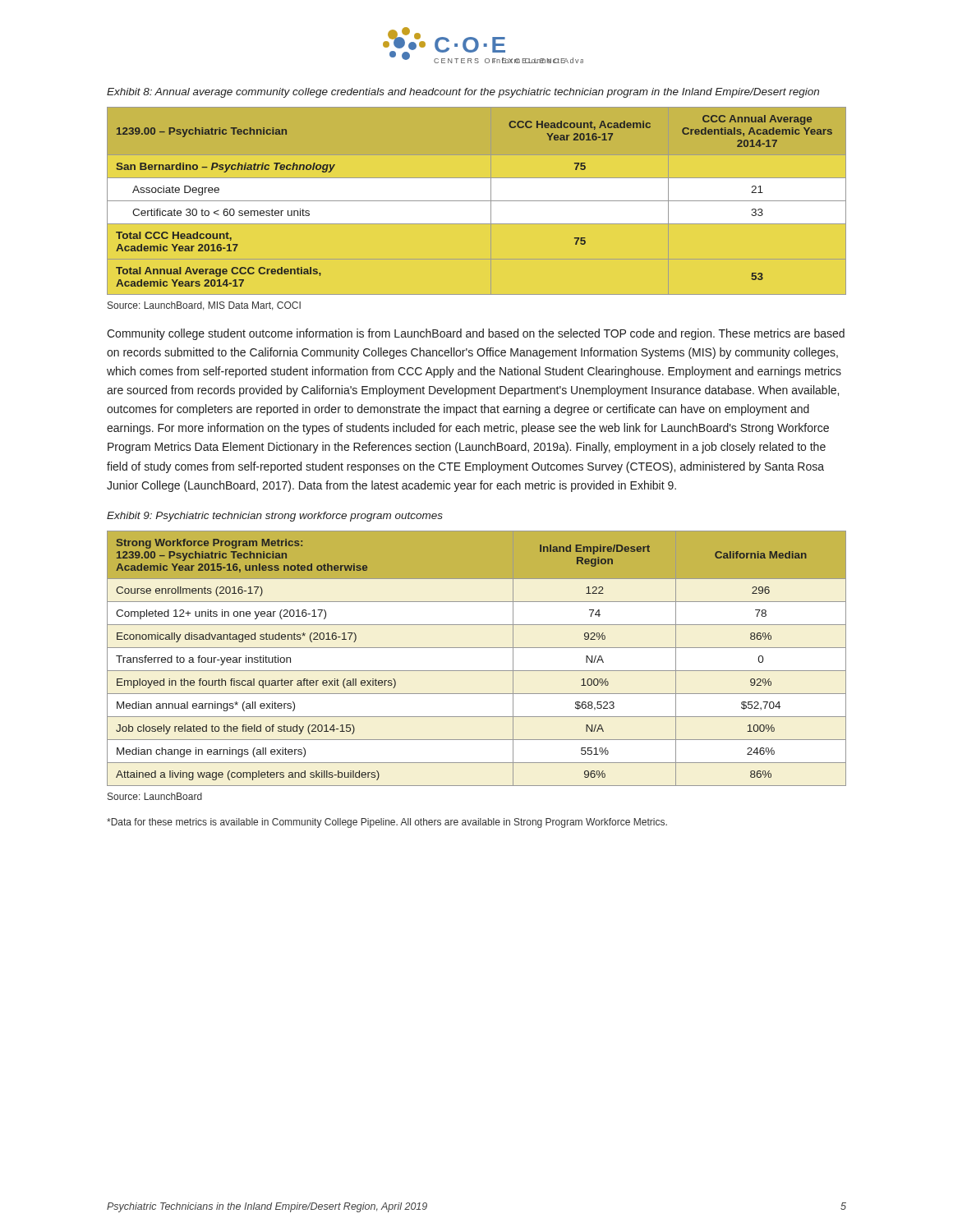Screen dimensions: 1232x953
Task: Locate the footnote containing "Data for these metrics is"
Action: [x=387, y=822]
